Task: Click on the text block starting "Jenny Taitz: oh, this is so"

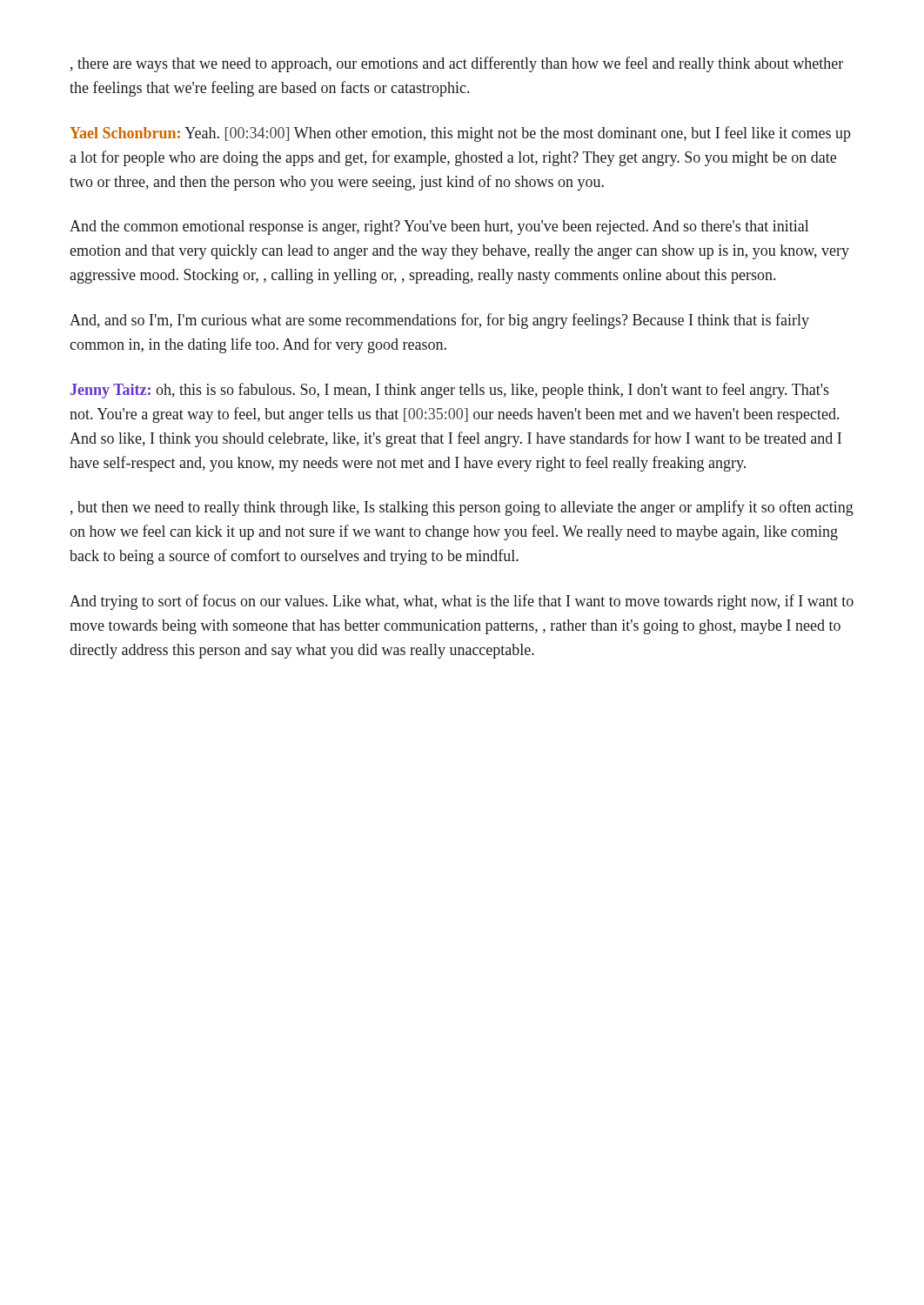Action: coord(456,426)
